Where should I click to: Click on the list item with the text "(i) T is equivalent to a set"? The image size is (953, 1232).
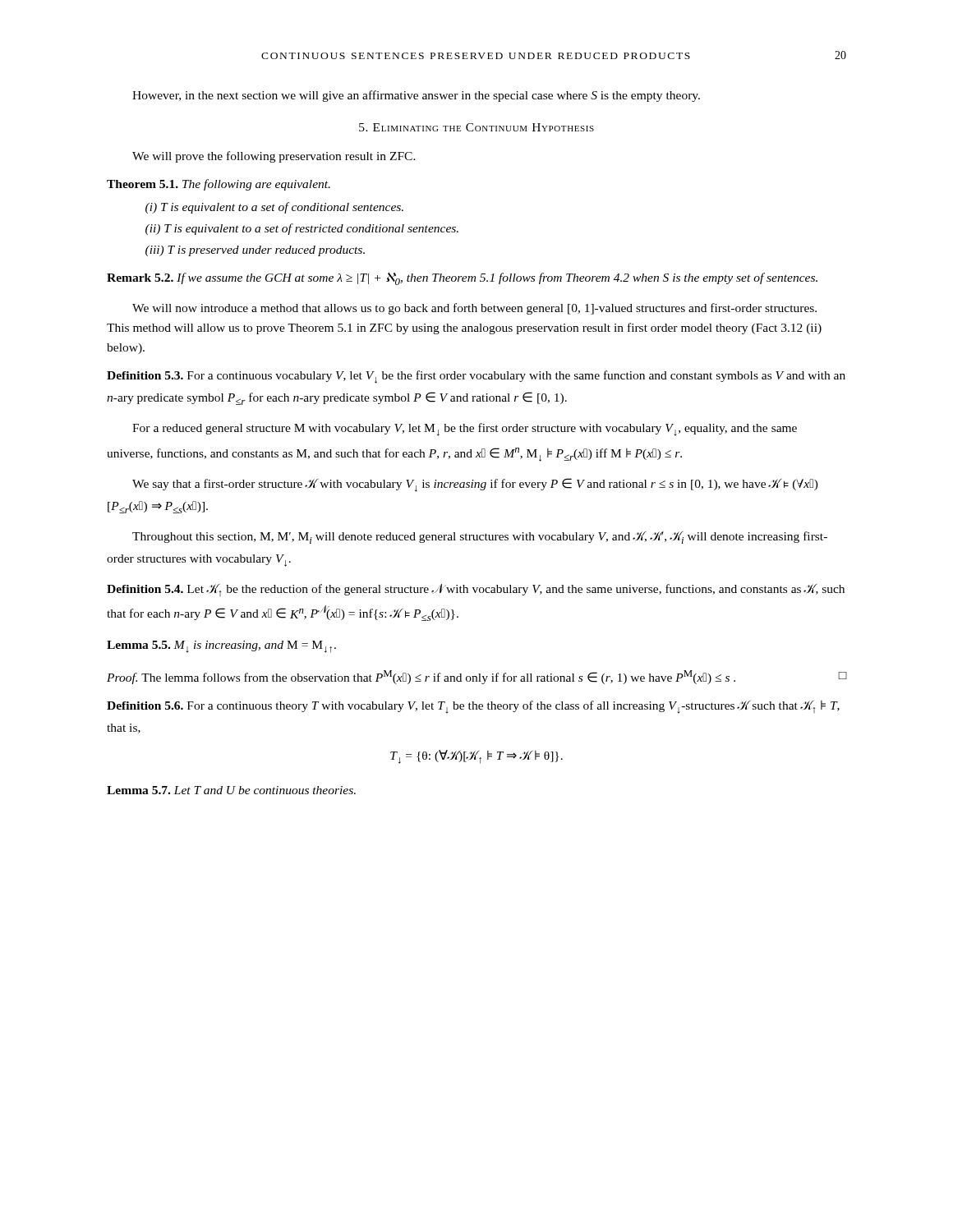coord(275,207)
